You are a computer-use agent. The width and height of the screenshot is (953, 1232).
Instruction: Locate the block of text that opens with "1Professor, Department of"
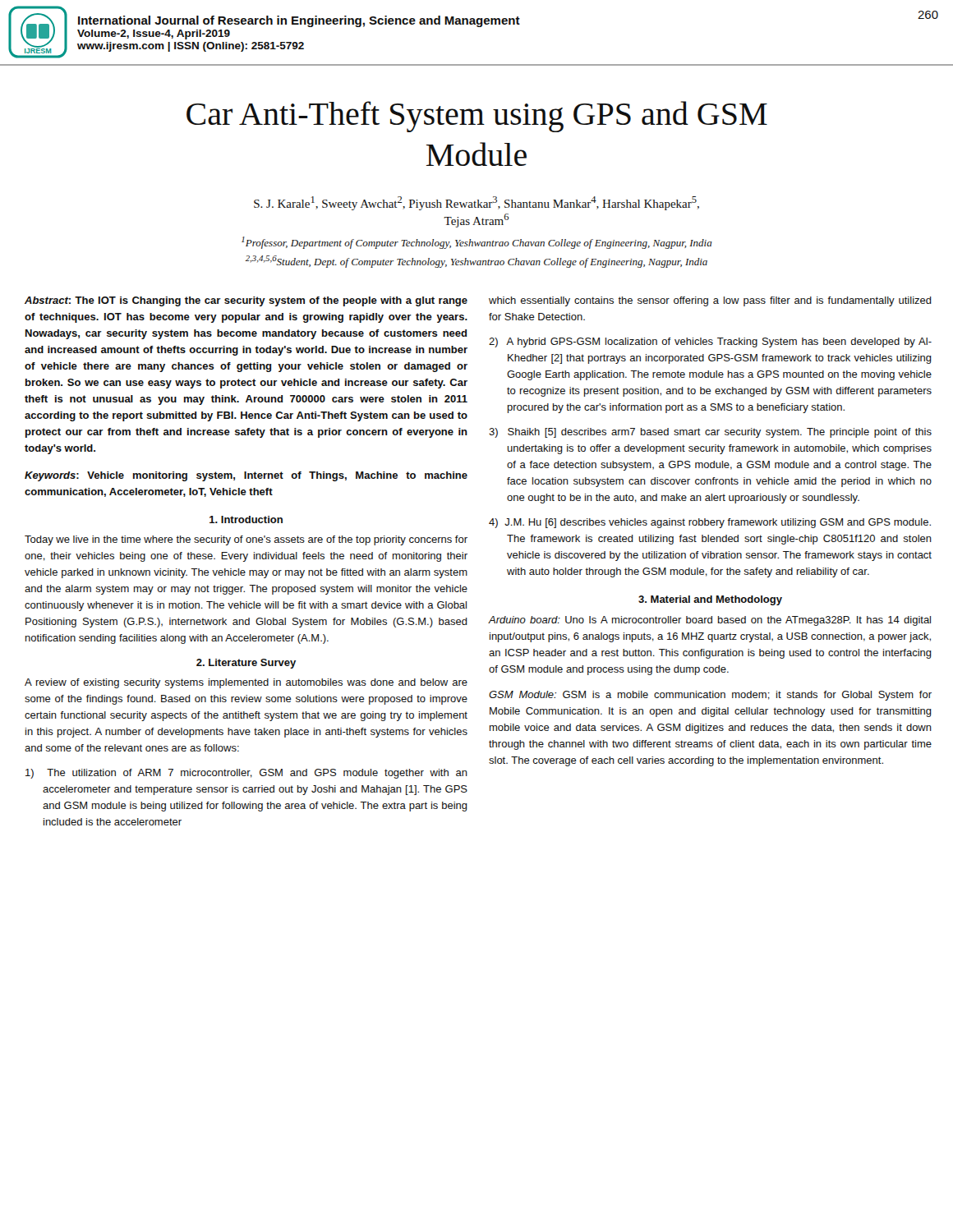tap(476, 252)
